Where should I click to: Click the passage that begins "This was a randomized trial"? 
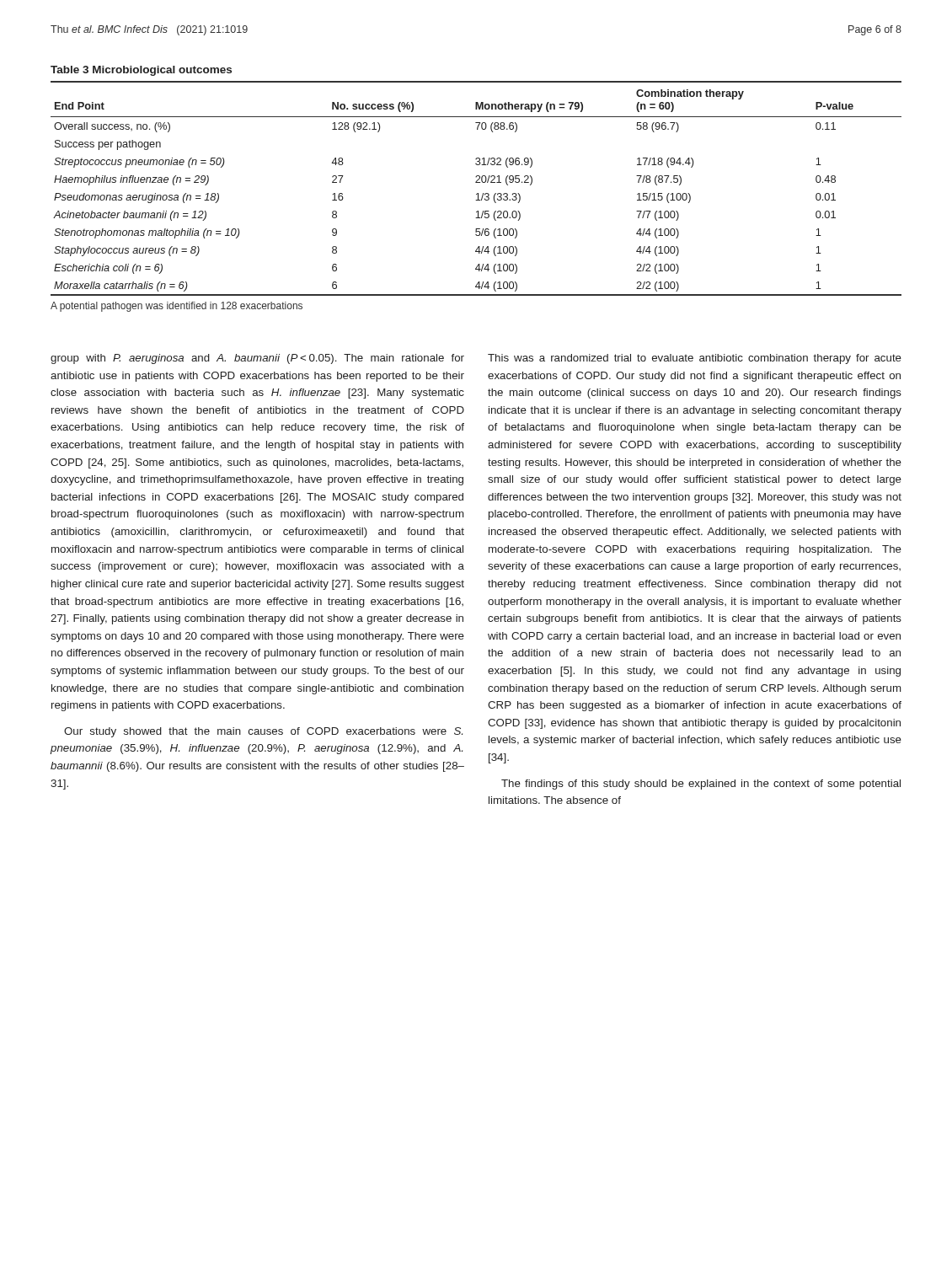coord(695,580)
